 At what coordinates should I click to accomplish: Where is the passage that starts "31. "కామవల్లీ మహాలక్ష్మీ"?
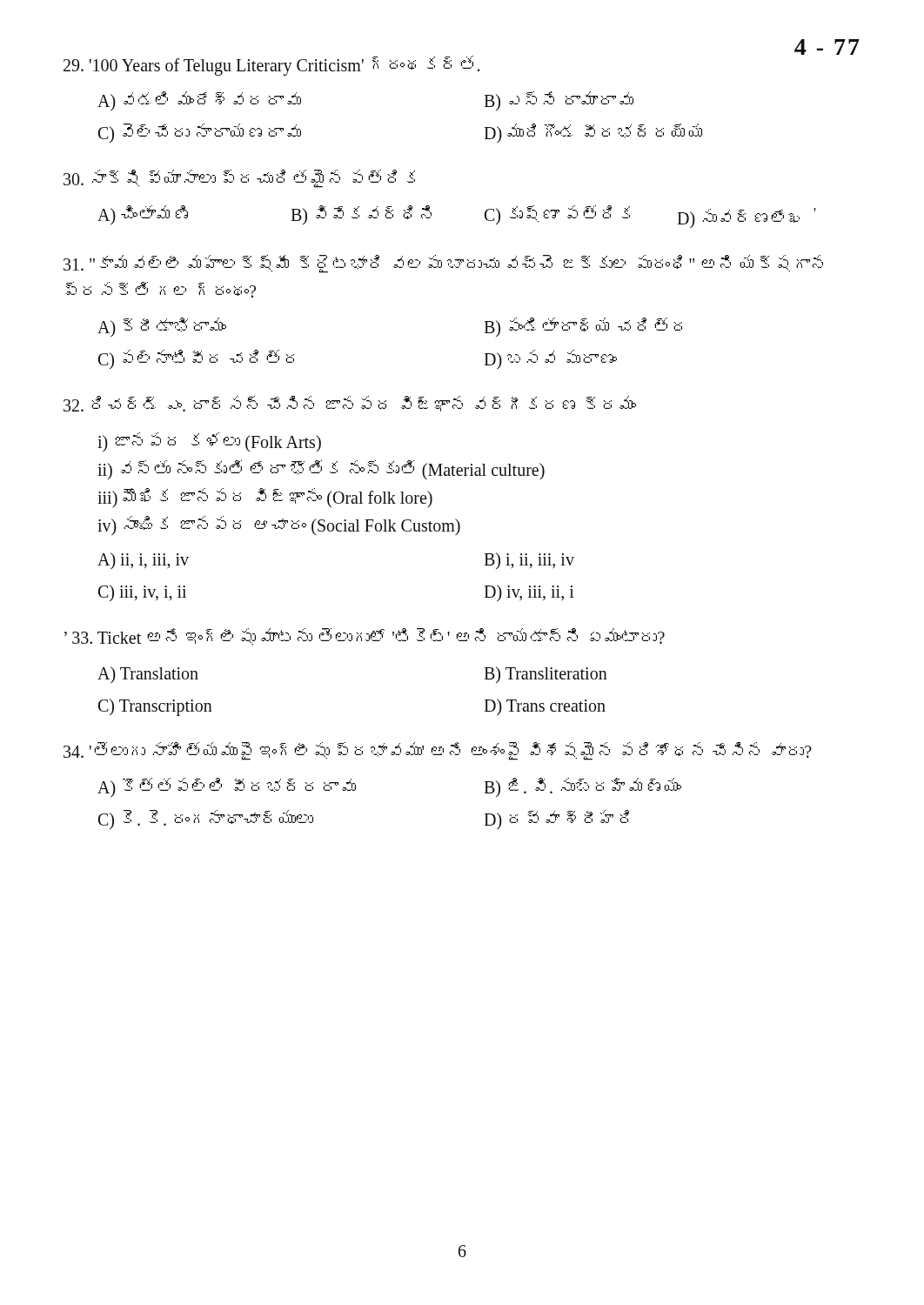[445, 278]
